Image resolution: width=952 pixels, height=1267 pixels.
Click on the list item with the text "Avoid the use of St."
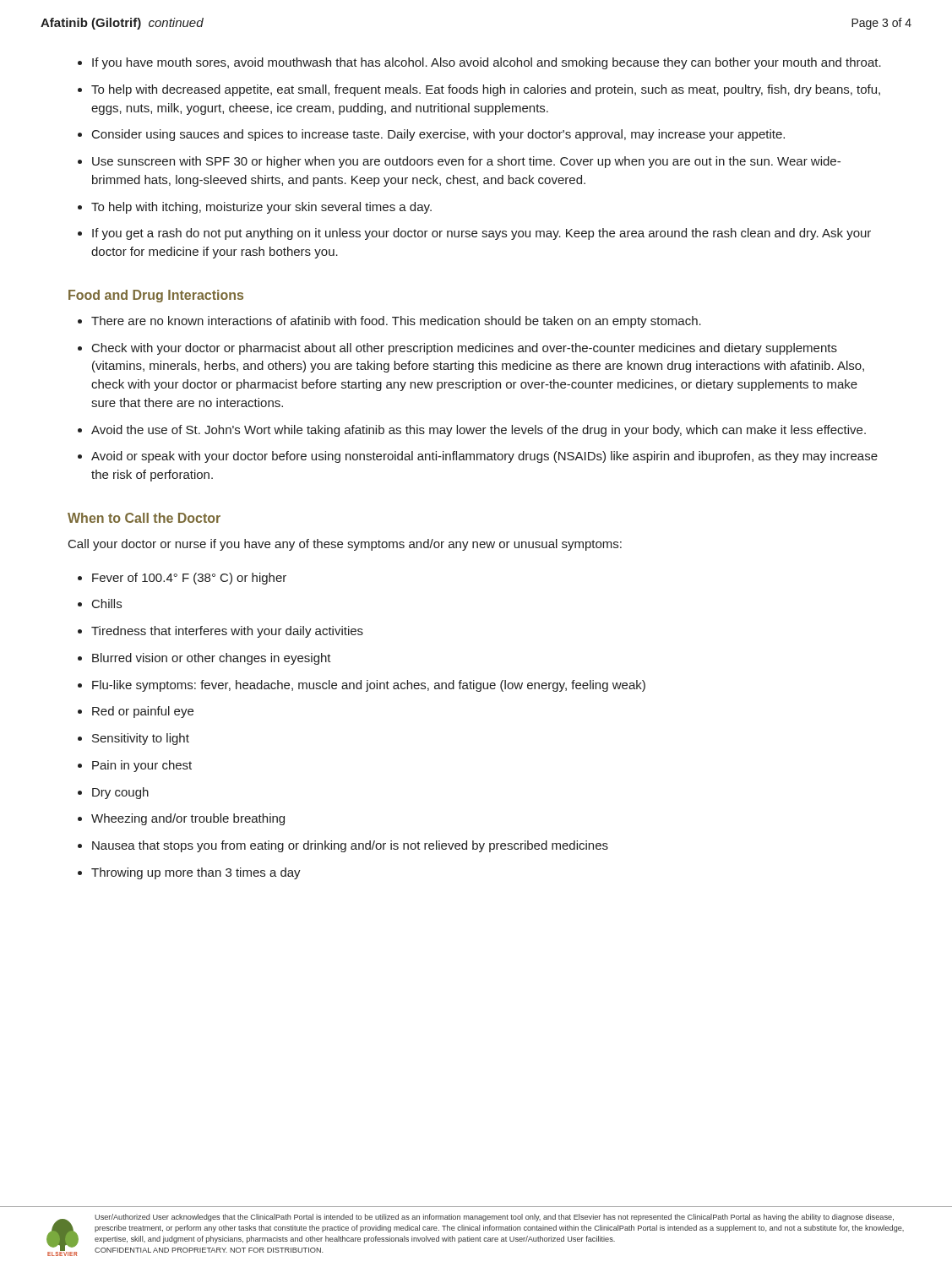click(x=479, y=429)
